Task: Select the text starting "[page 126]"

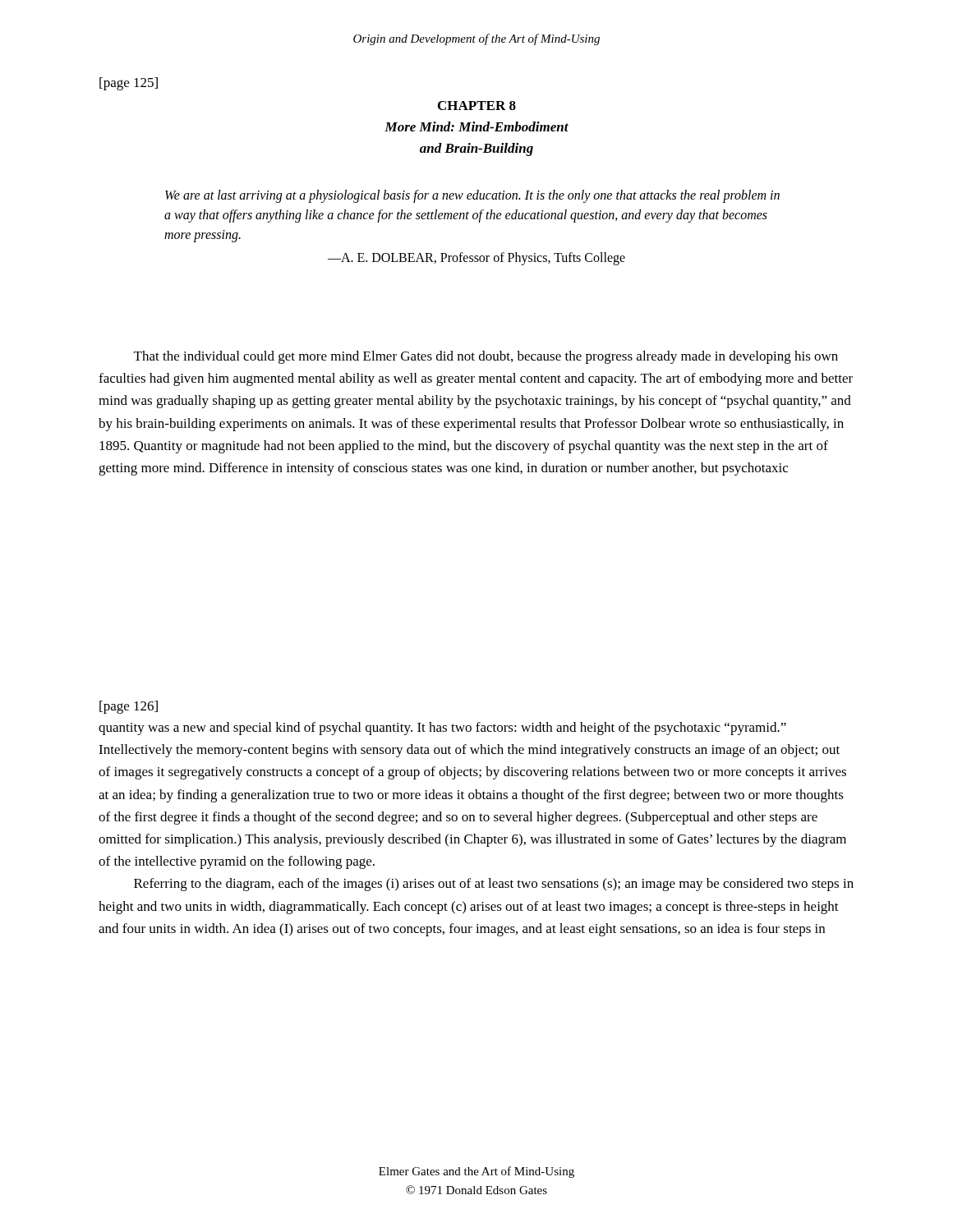Action: [x=129, y=706]
